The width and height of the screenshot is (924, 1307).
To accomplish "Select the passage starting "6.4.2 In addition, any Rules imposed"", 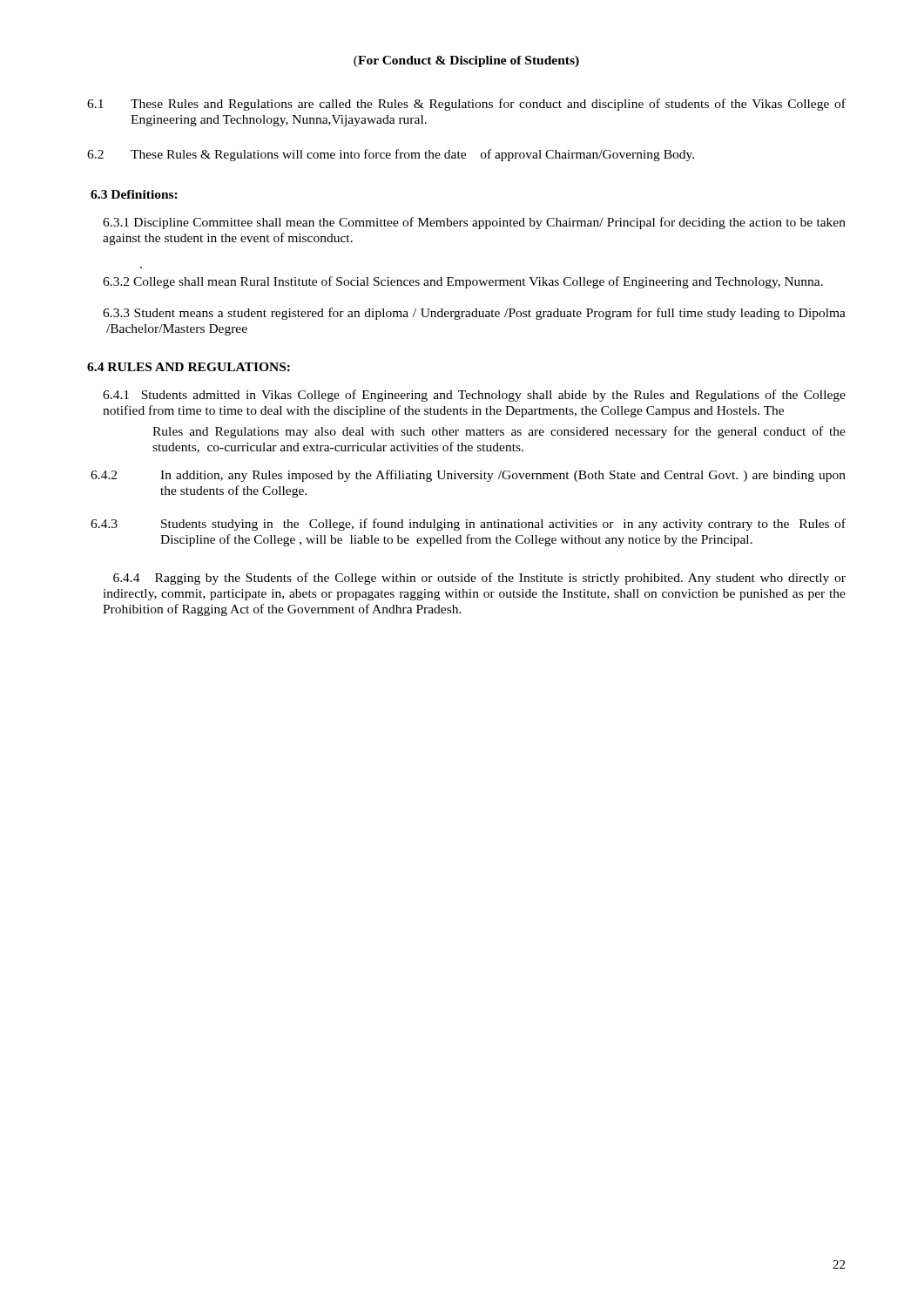I will [x=466, y=483].
